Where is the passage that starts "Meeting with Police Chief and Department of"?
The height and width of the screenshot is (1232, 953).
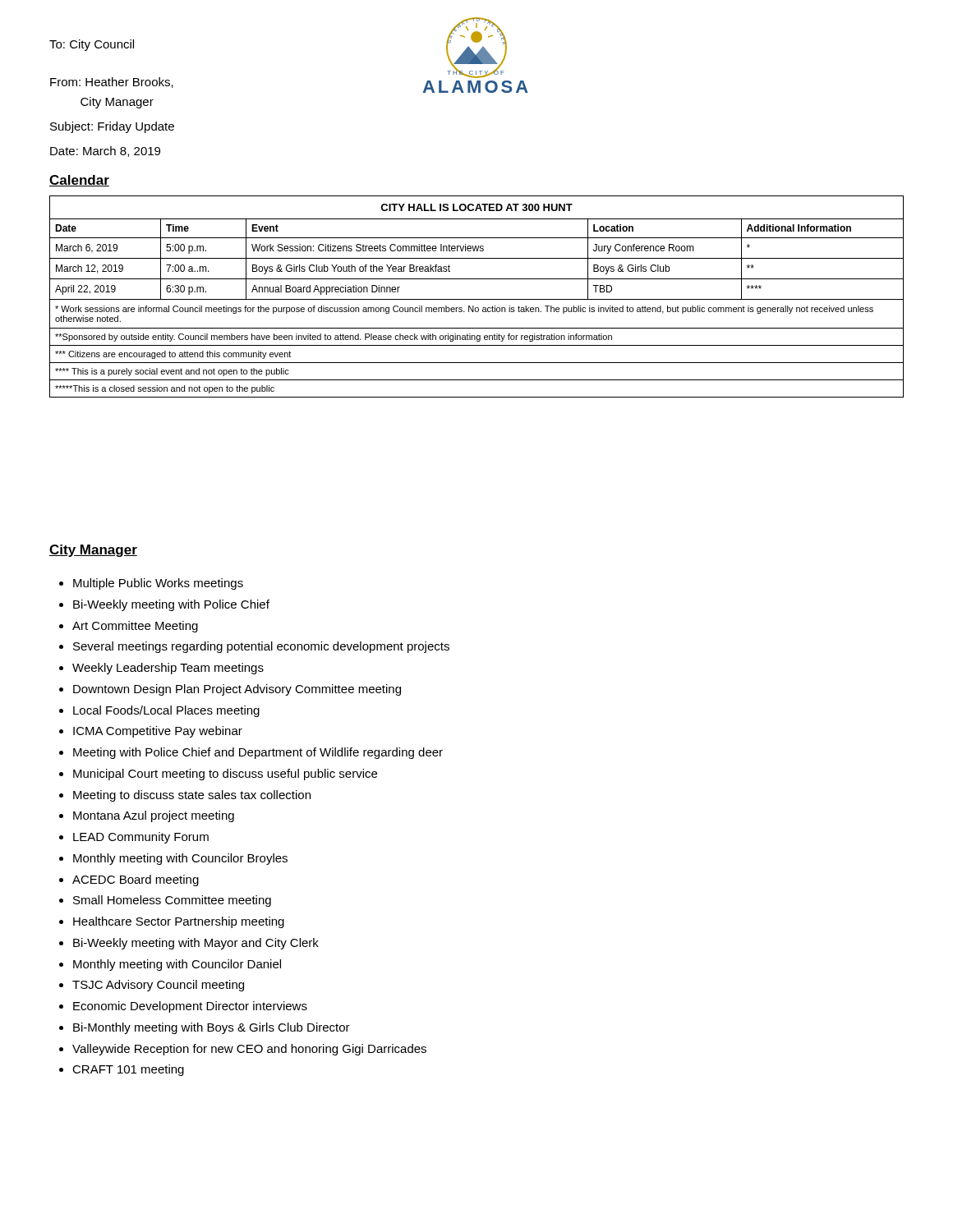point(258,752)
